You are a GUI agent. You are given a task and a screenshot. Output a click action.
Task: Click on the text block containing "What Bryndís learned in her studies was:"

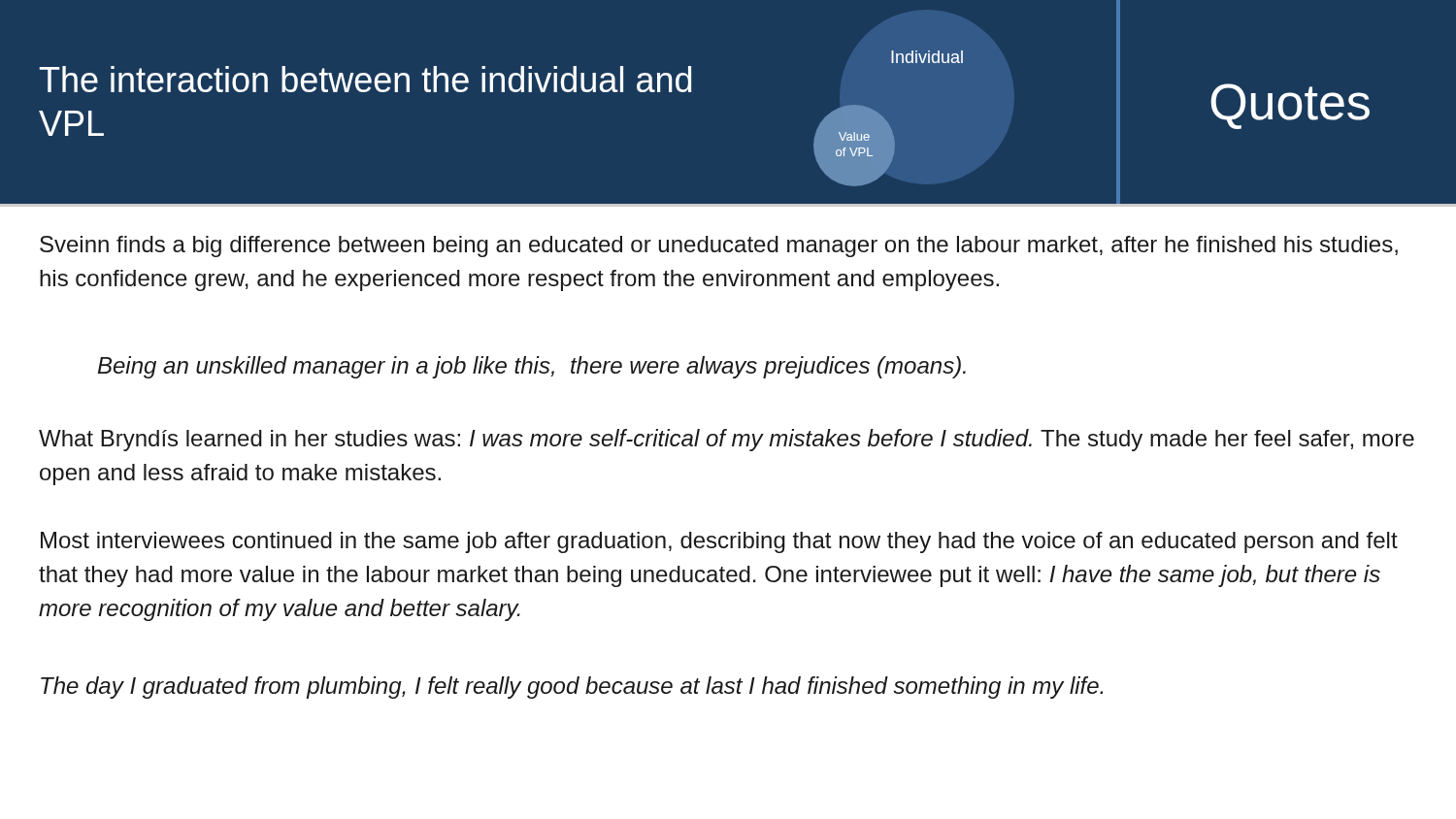[x=727, y=455]
